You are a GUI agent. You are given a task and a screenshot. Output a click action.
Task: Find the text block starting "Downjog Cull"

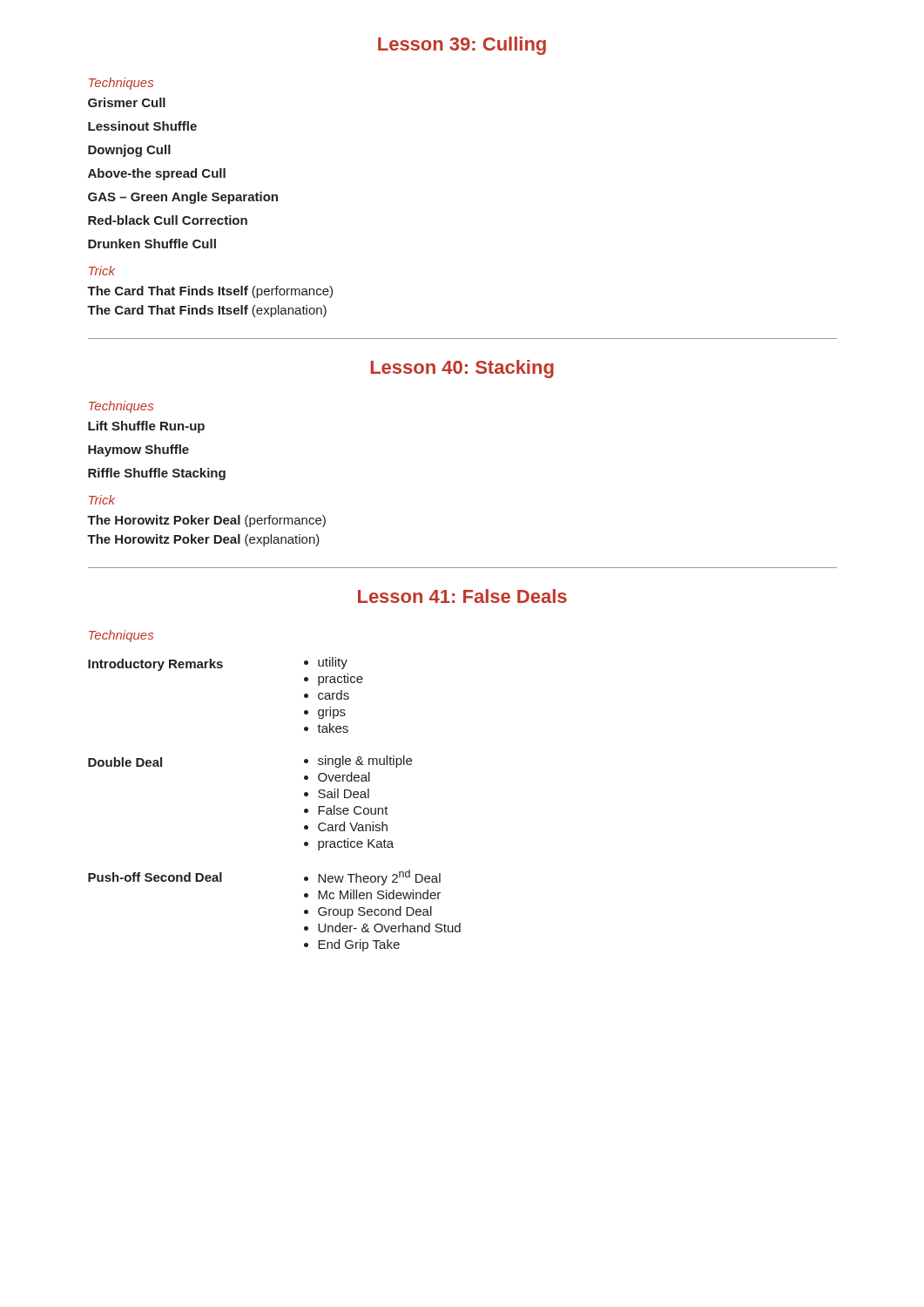click(x=129, y=149)
